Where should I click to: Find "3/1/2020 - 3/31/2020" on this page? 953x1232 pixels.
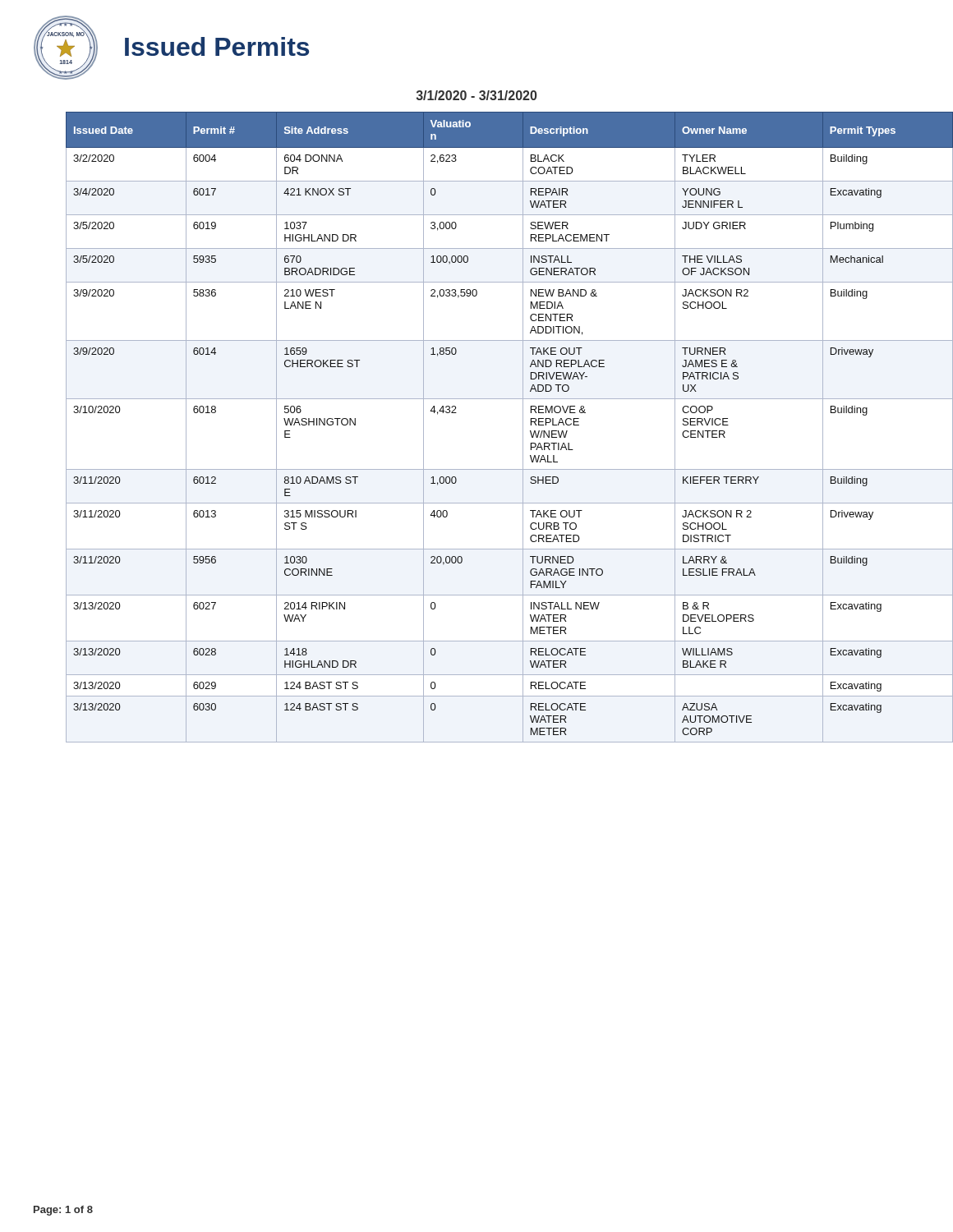476,96
